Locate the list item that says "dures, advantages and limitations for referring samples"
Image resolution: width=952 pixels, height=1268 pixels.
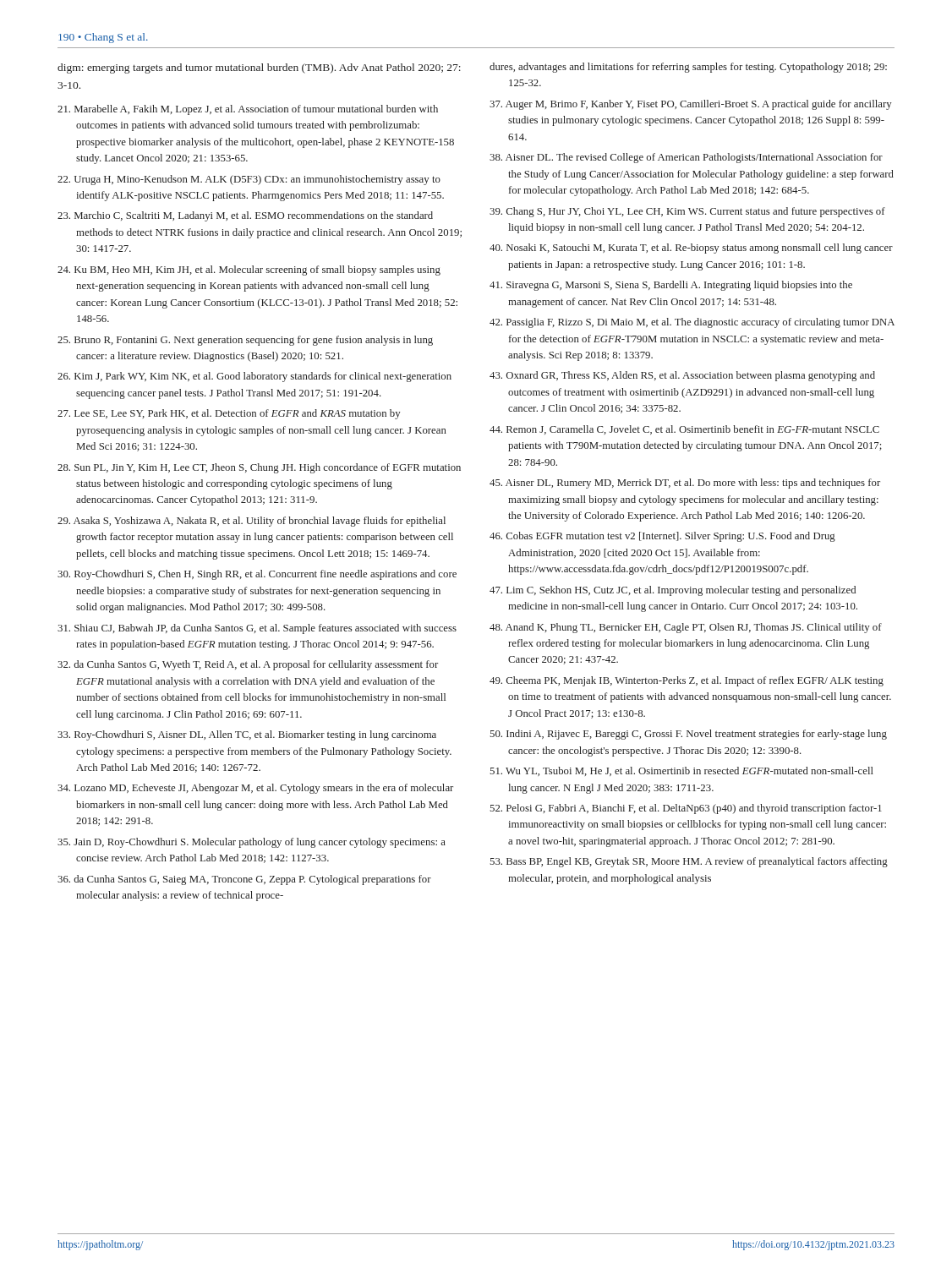(689, 75)
